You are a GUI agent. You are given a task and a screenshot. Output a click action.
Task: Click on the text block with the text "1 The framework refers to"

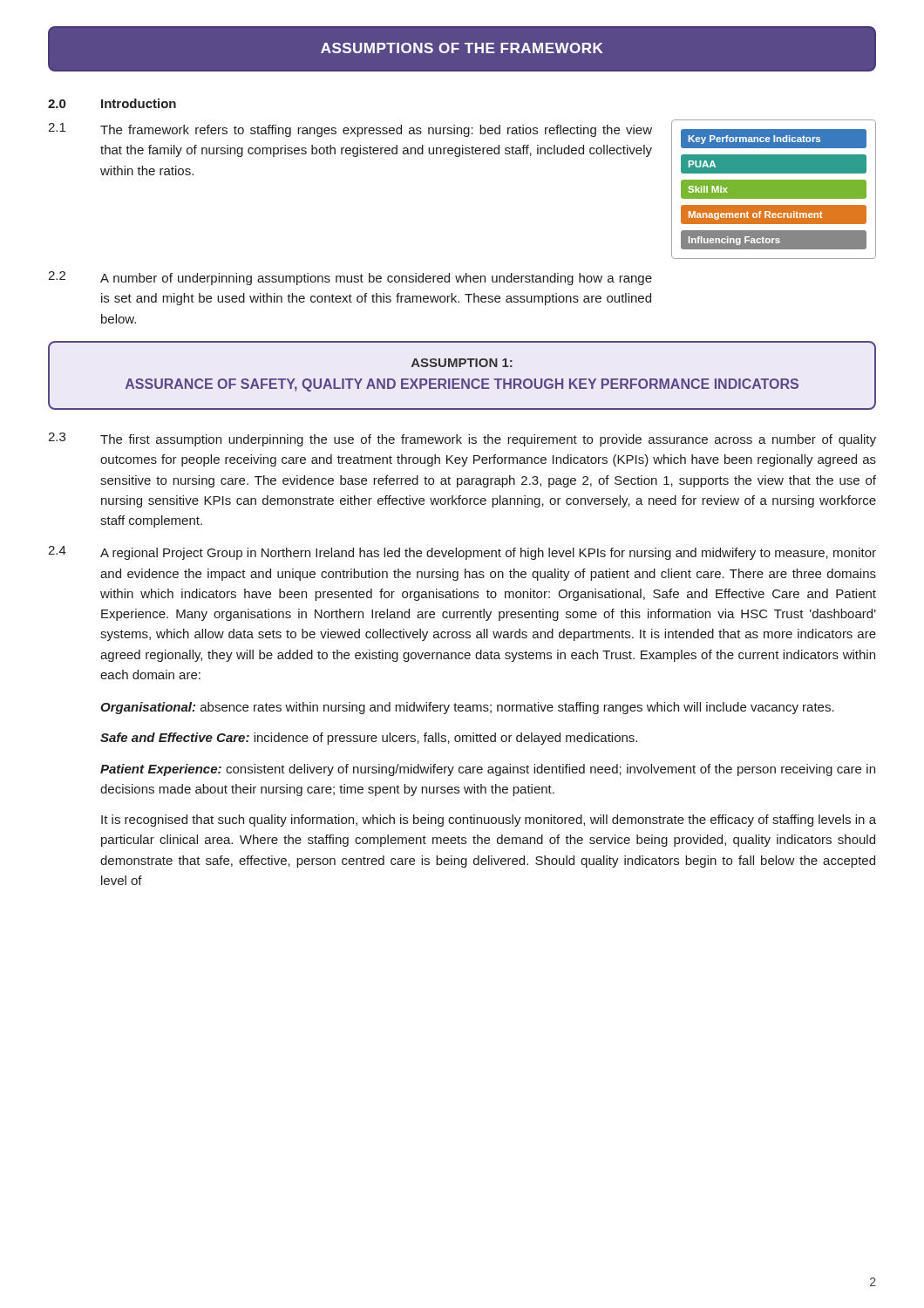point(350,130)
